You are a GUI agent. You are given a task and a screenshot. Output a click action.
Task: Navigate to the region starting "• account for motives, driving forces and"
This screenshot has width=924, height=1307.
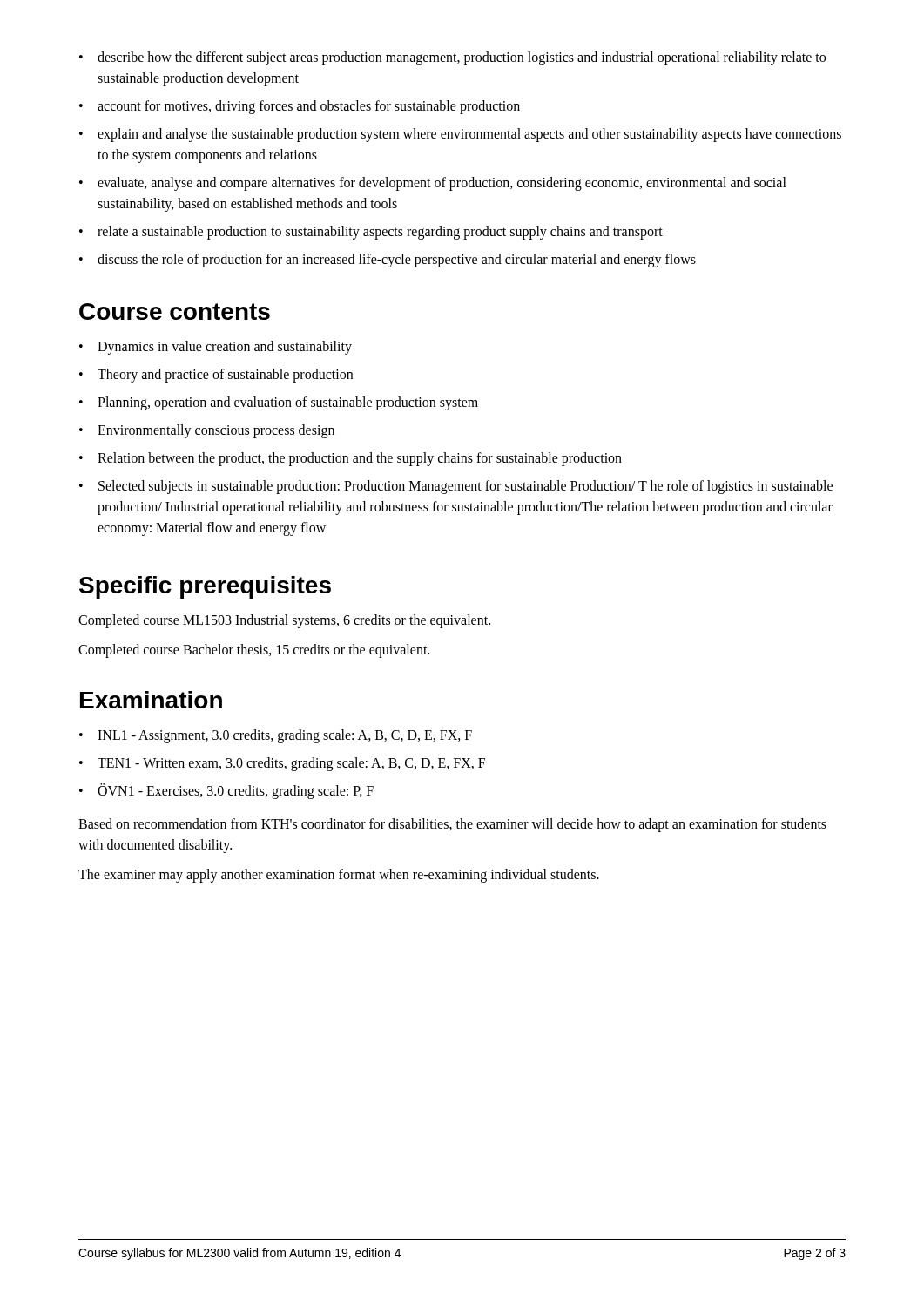pos(462,106)
